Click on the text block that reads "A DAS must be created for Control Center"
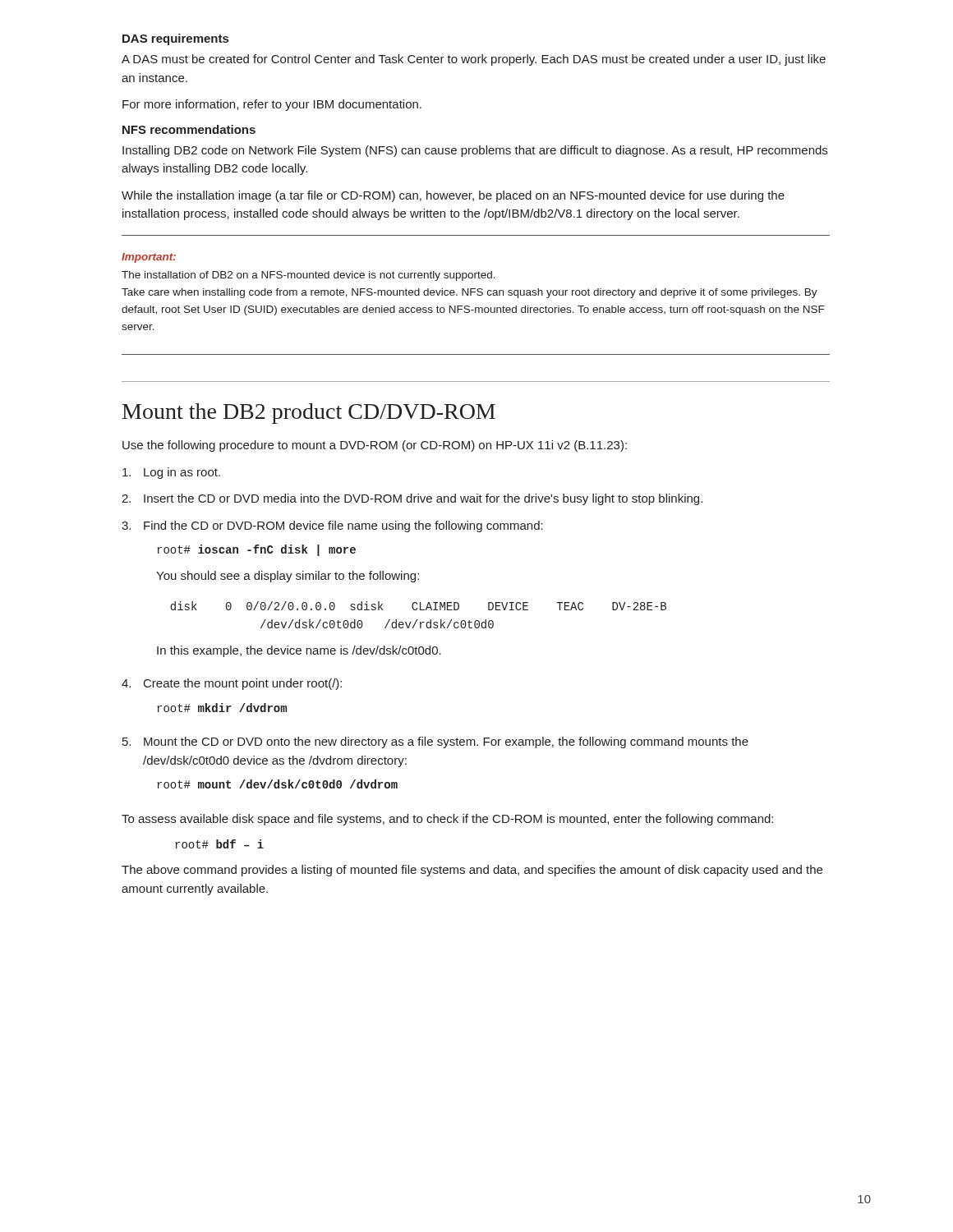The height and width of the screenshot is (1232, 953). (x=474, y=68)
